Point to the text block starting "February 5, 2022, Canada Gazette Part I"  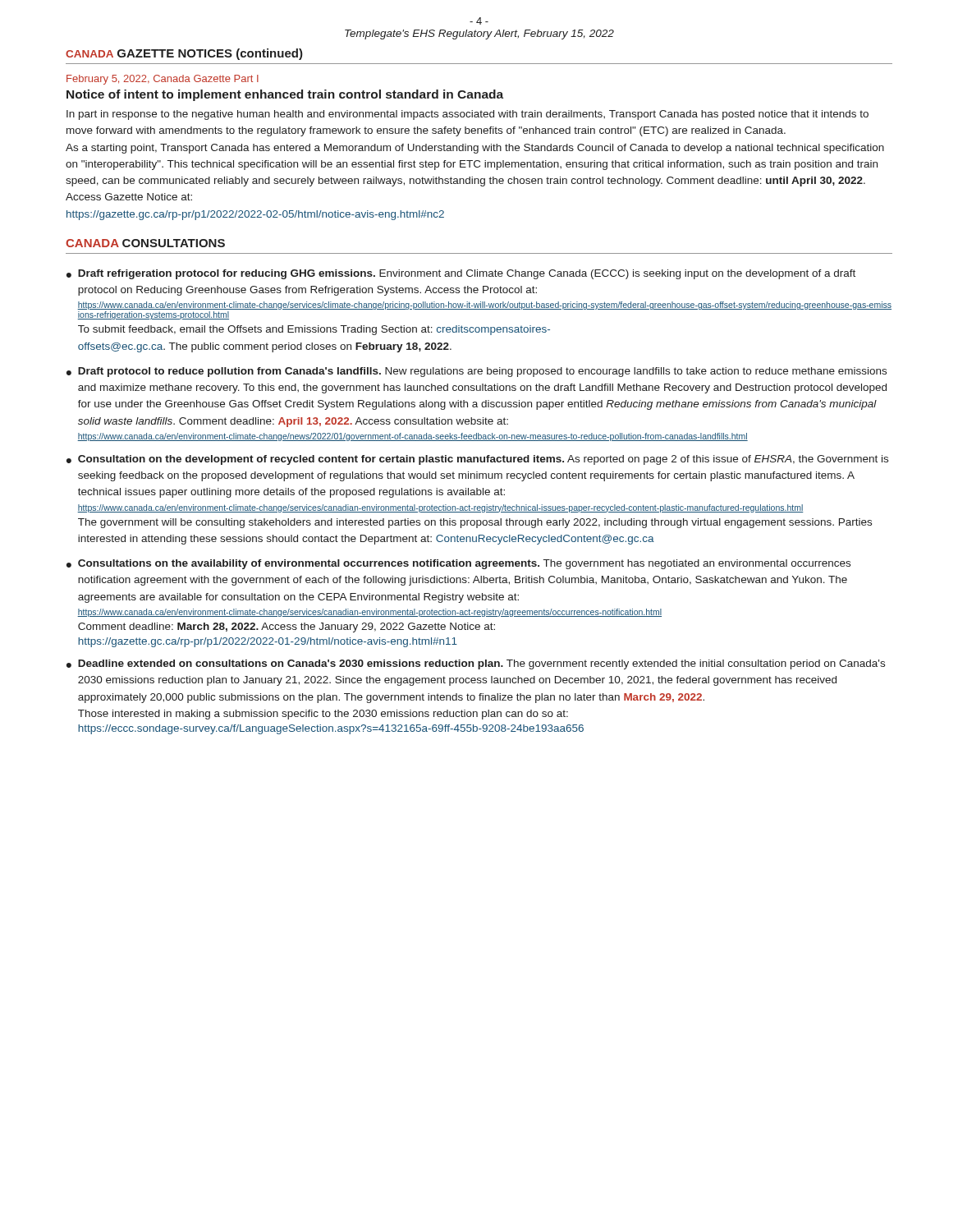click(x=162, y=78)
